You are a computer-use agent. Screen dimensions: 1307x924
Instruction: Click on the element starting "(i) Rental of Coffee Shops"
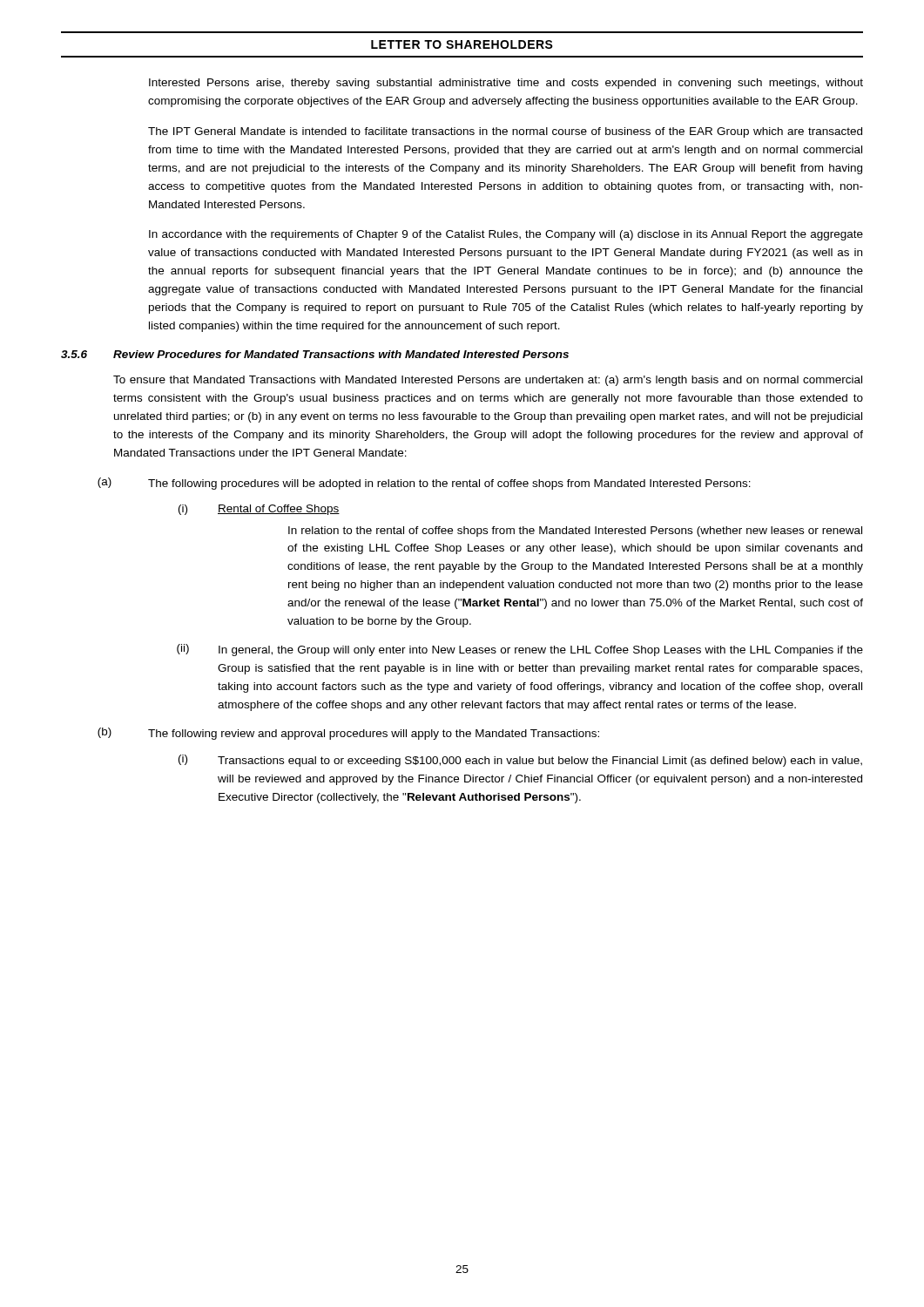point(244,508)
